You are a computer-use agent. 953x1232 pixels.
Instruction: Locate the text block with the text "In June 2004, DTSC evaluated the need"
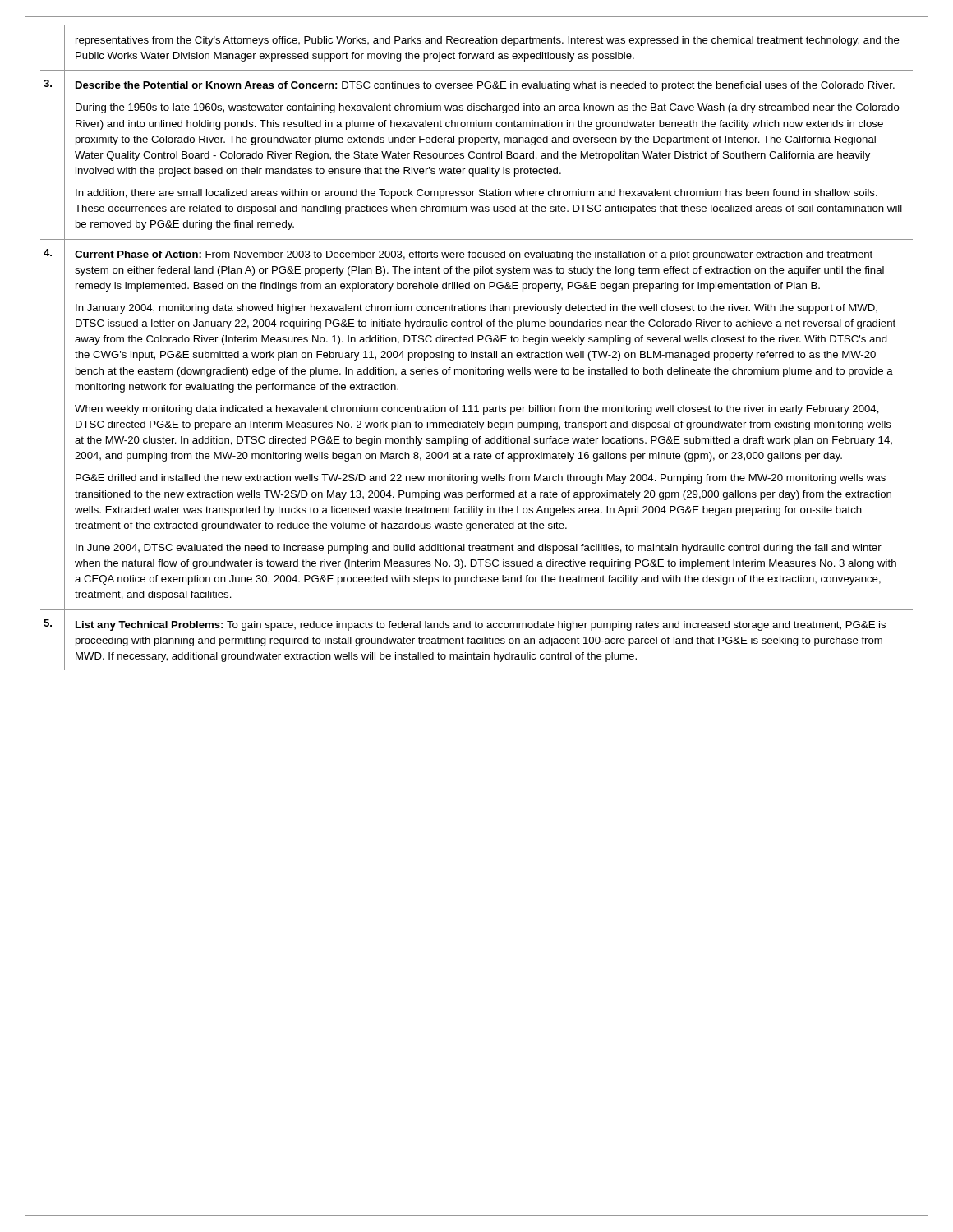pyautogui.click(x=486, y=571)
